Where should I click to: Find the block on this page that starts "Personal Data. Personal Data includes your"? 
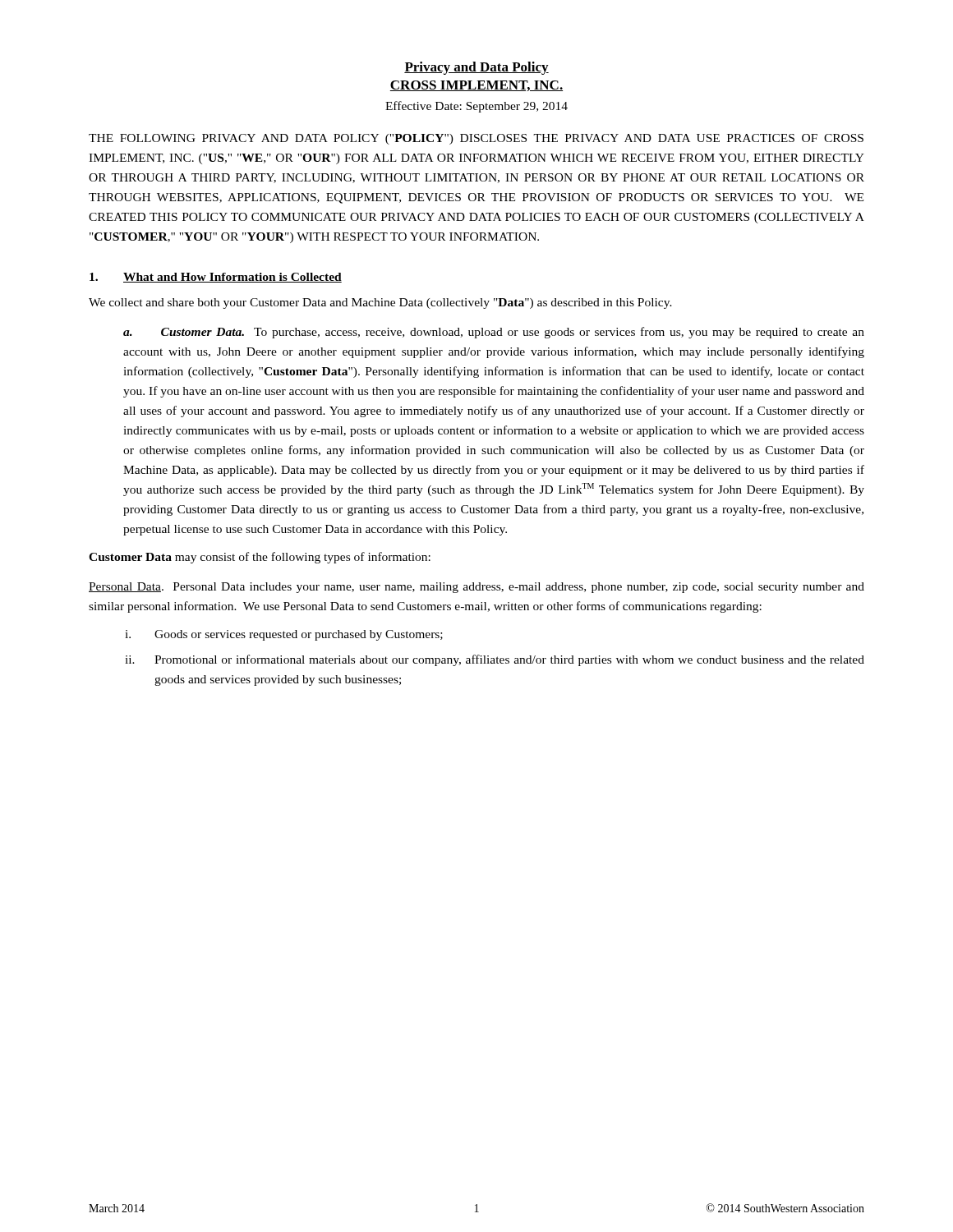476,596
